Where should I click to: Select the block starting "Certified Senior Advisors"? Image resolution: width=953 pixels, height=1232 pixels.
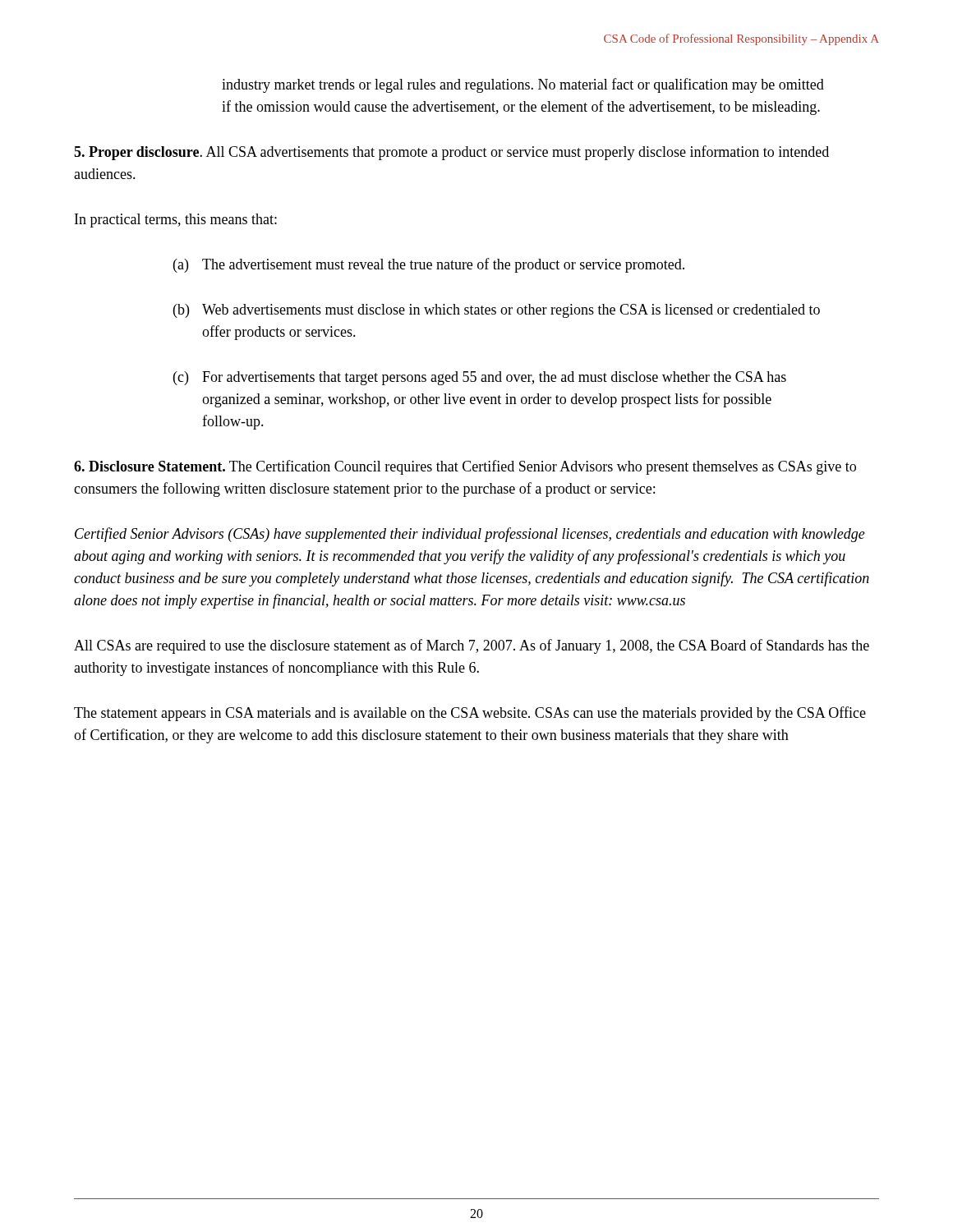pyautogui.click(x=476, y=568)
